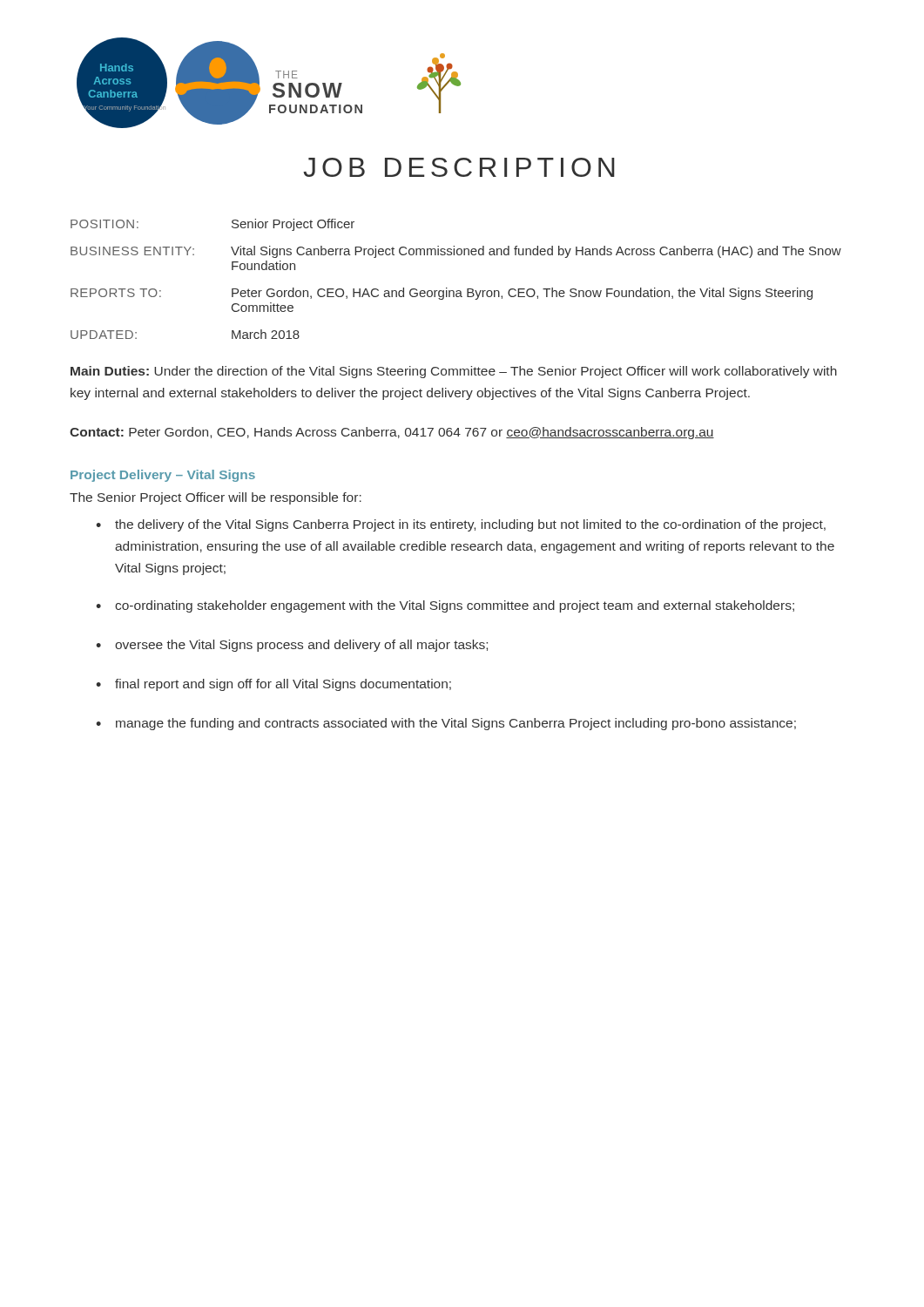Viewport: 924px width, 1307px height.
Task: Click on the passage starting "• co-ordinating stakeholder engagement with the"
Action: pyautogui.click(x=475, y=607)
